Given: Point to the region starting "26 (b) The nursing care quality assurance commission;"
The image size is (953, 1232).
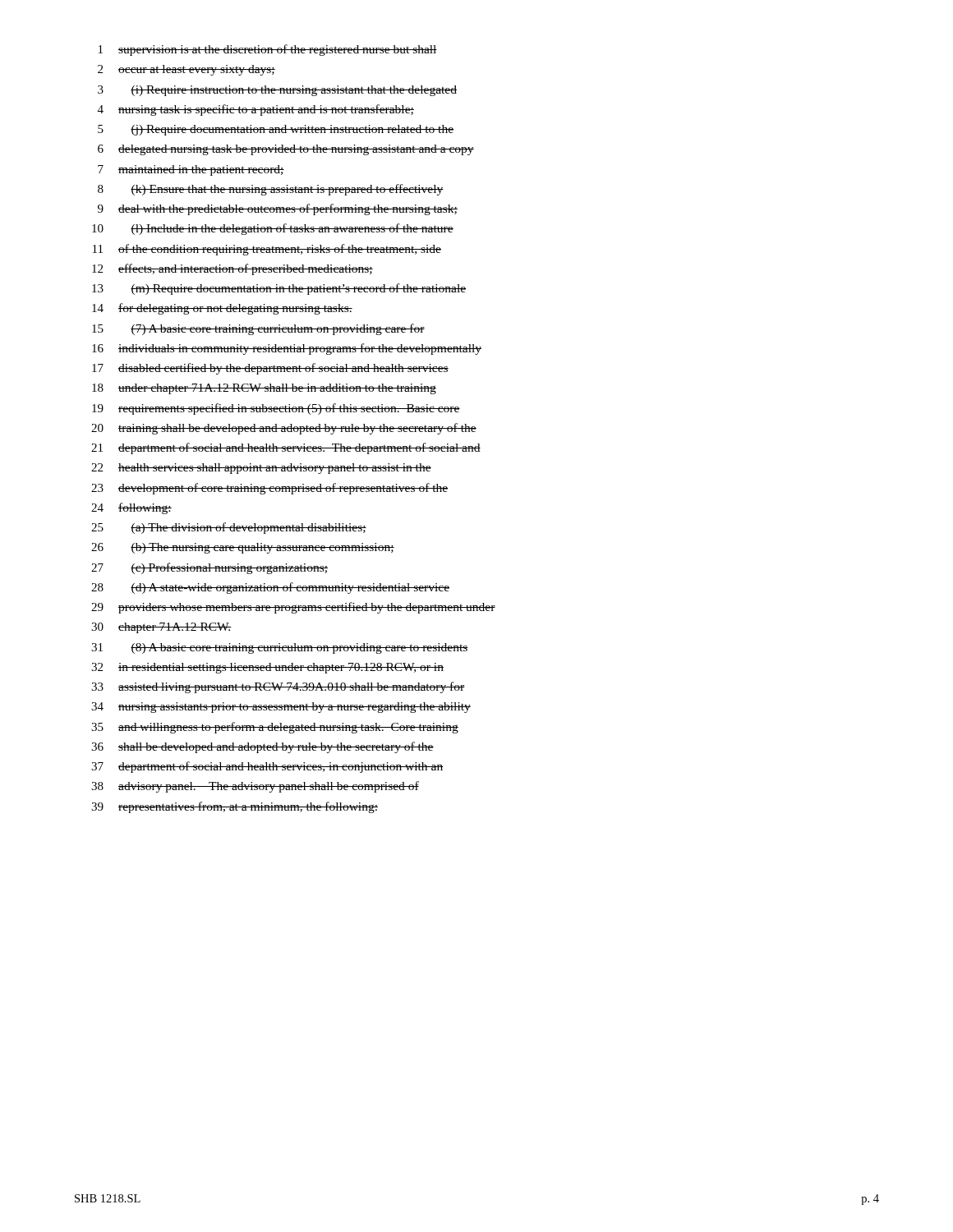Looking at the screenshot, I should (243, 548).
